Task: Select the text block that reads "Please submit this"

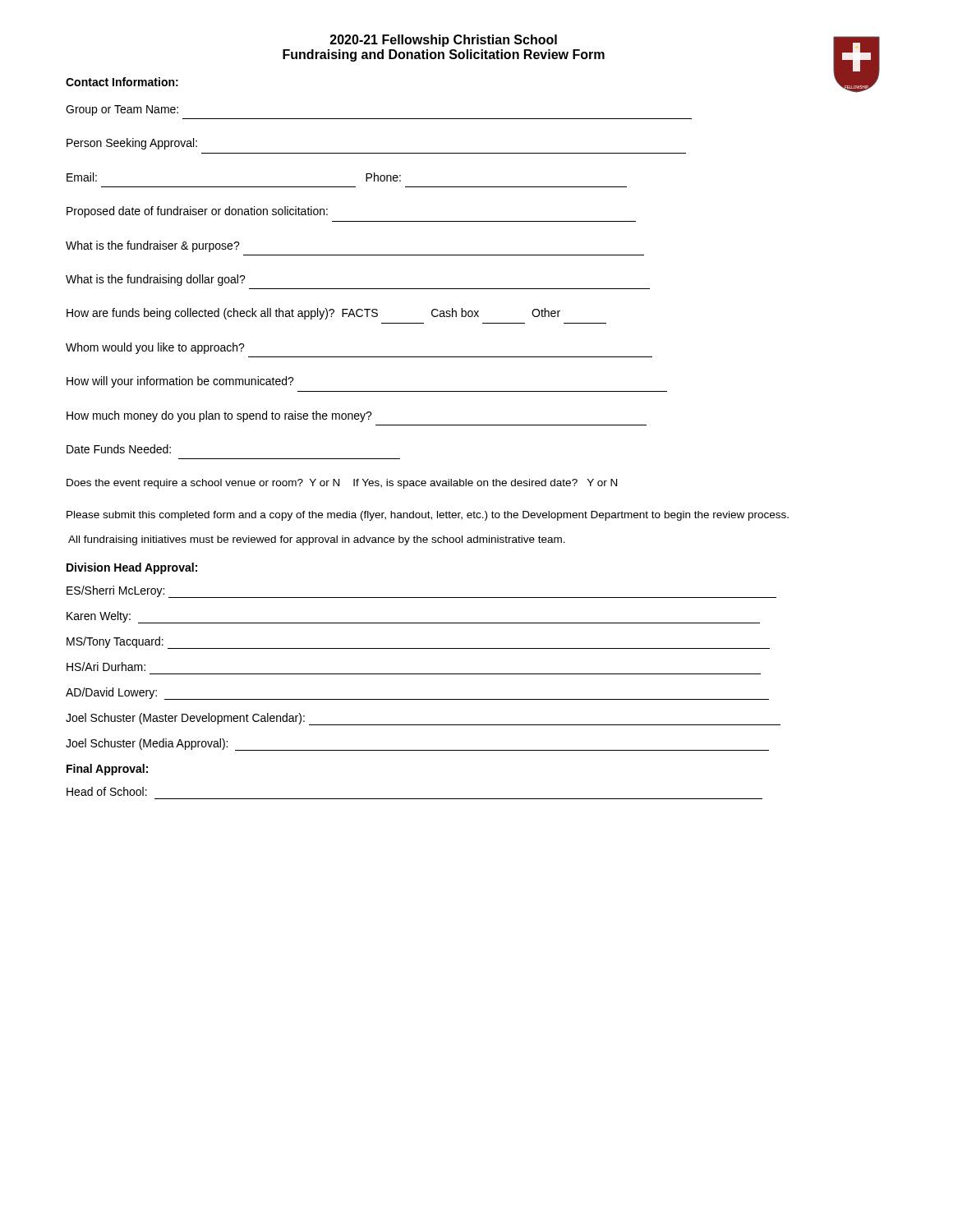Action: click(428, 514)
